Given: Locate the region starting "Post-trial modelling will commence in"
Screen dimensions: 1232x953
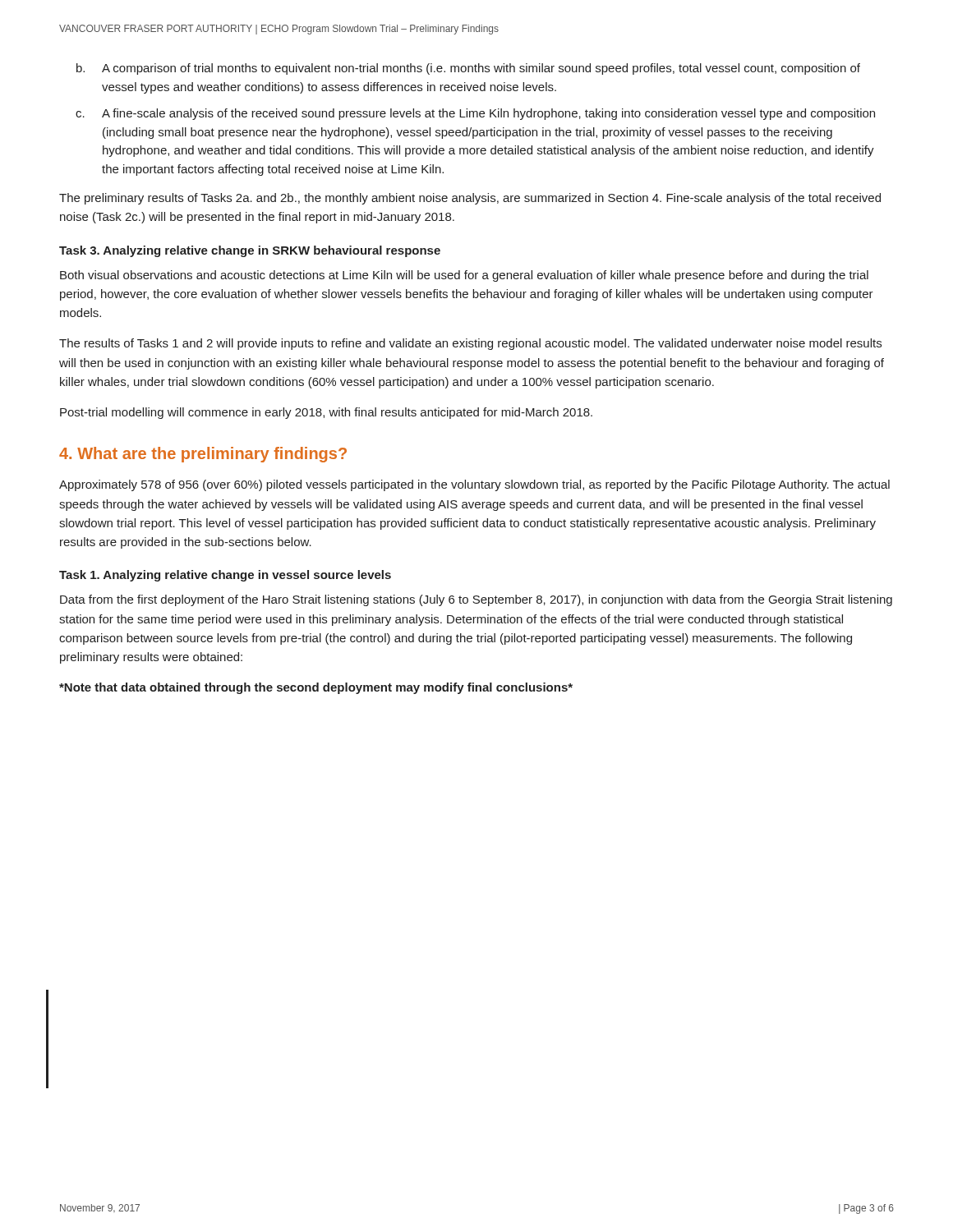Looking at the screenshot, I should coord(326,412).
